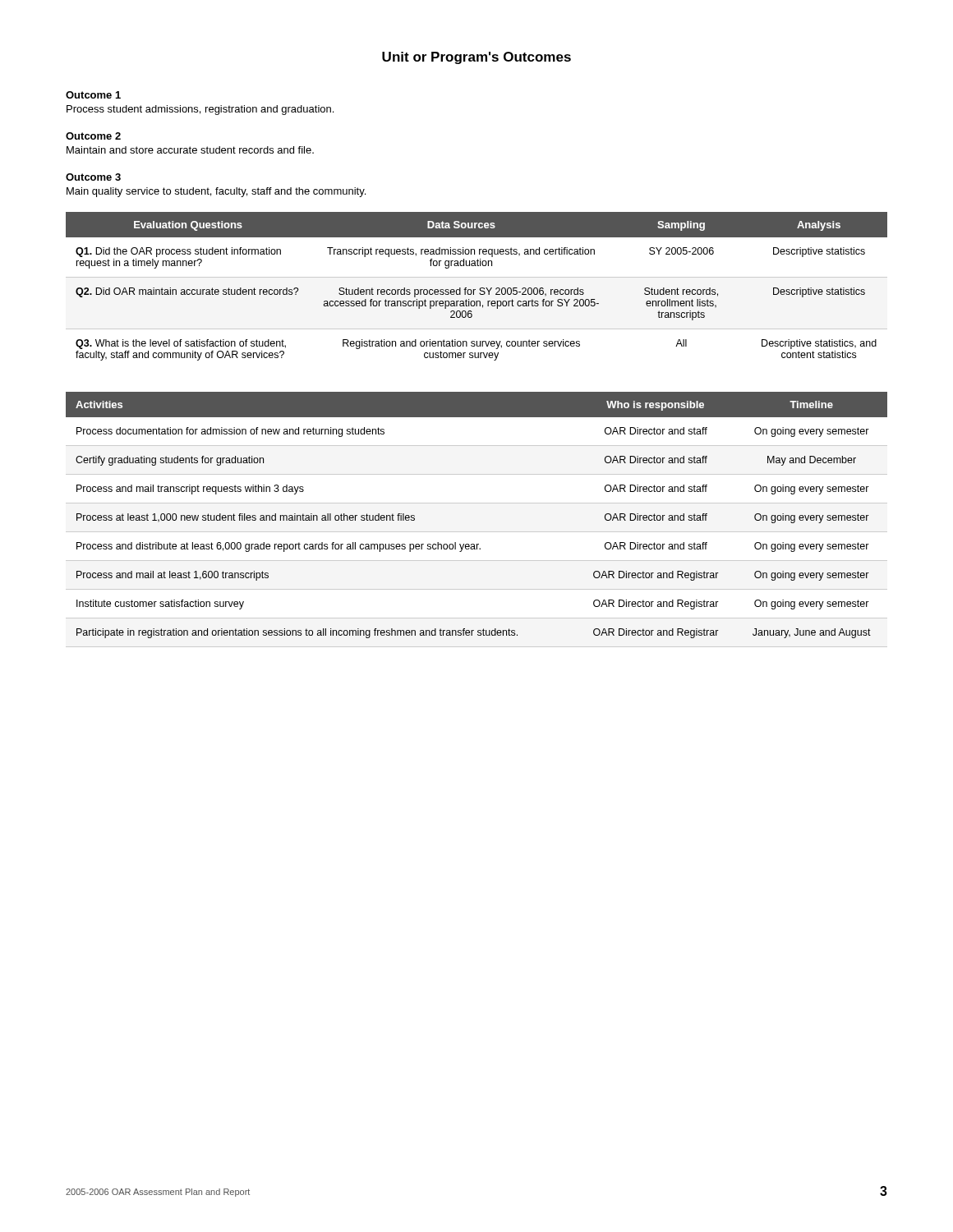Find the table that mentions "Process and mail"
The height and width of the screenshot is (1232, 953).
click(x=476, y=519)
